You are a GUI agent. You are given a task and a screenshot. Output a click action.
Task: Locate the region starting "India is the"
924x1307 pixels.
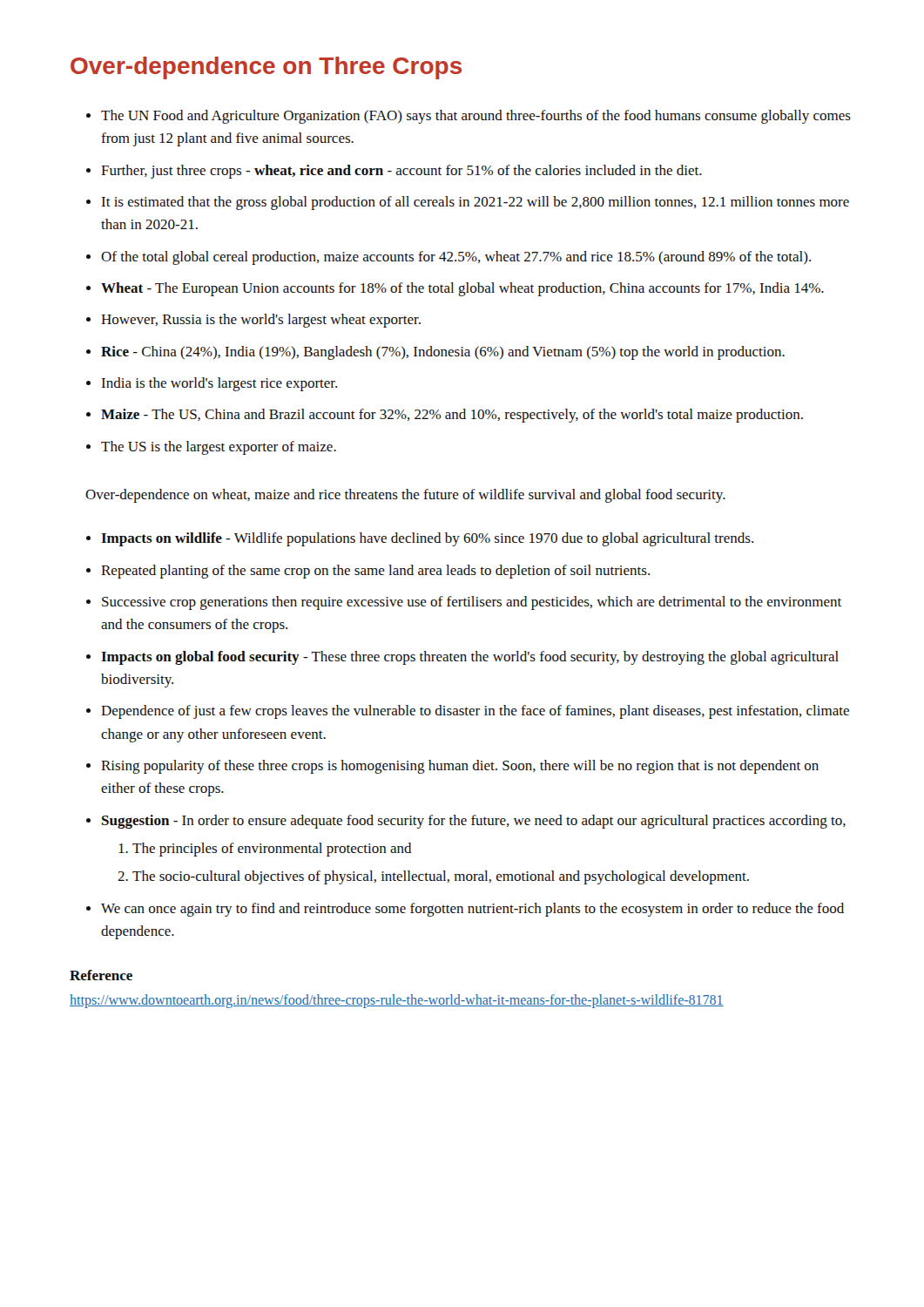212,384
